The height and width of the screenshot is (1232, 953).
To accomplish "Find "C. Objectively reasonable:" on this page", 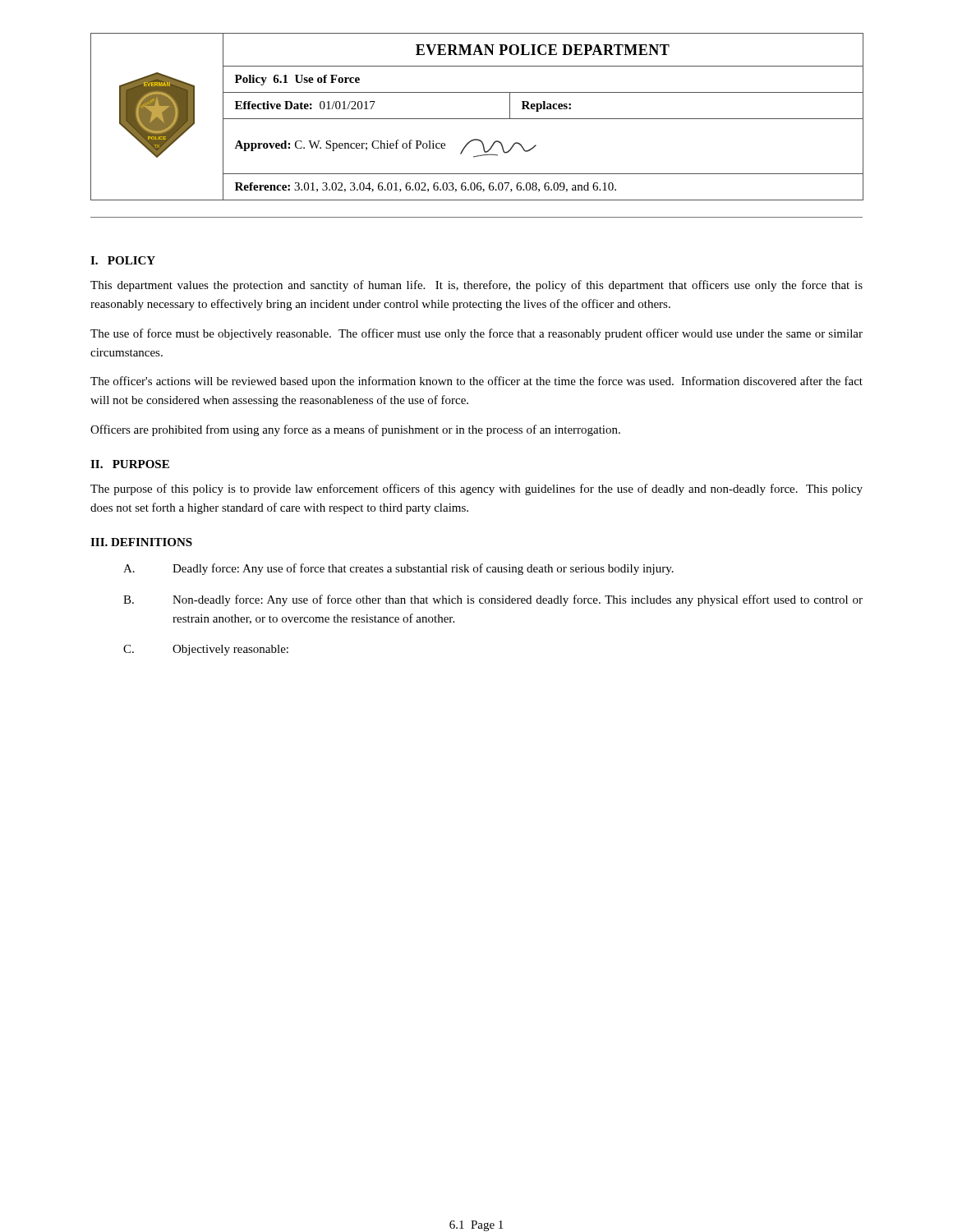I will 206,650.
